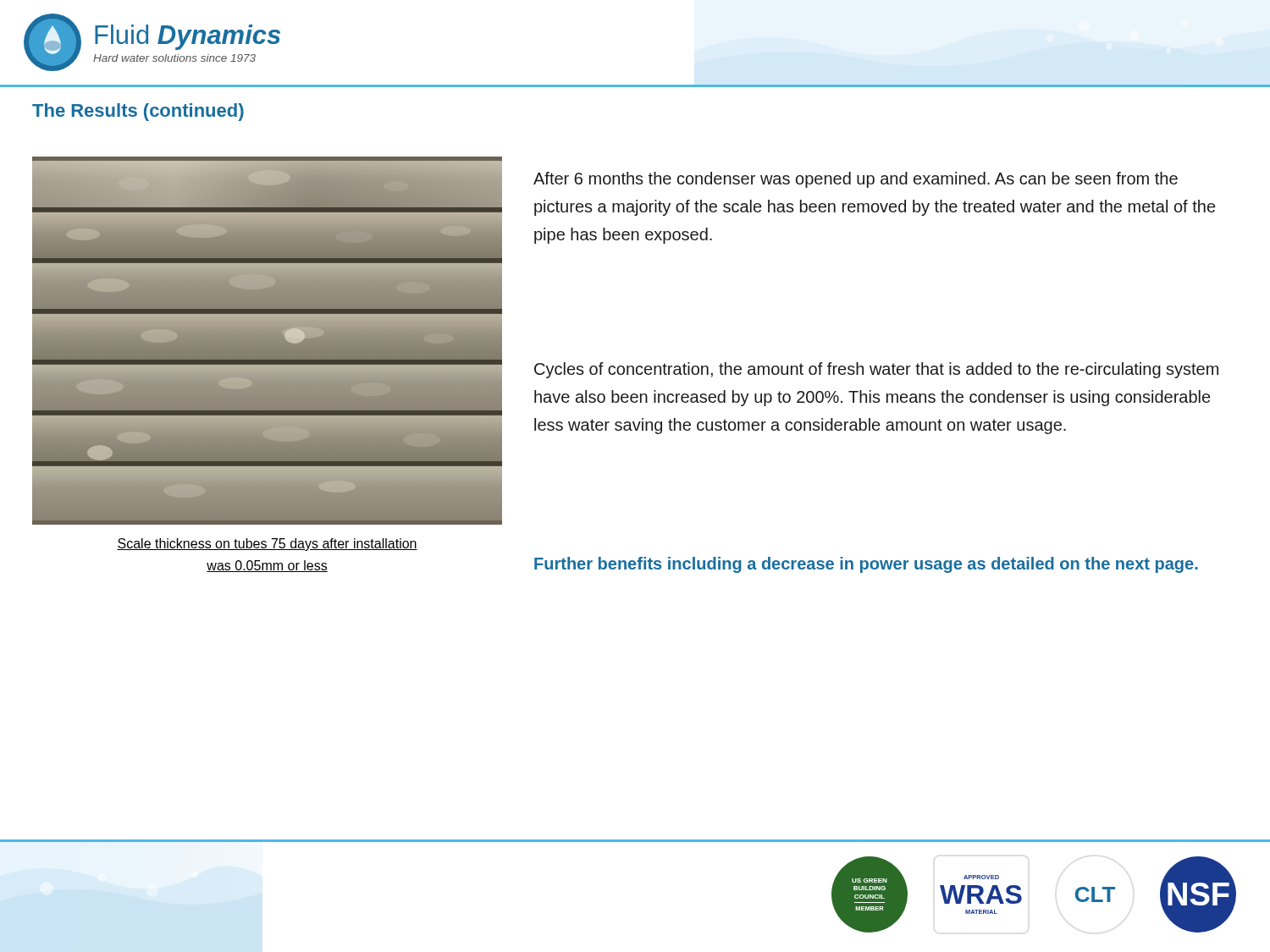This screenshot has width=1270, height=952.
Task: Locate the region starting "Cycles of concentration,"
Action: (x=881, y=397)
